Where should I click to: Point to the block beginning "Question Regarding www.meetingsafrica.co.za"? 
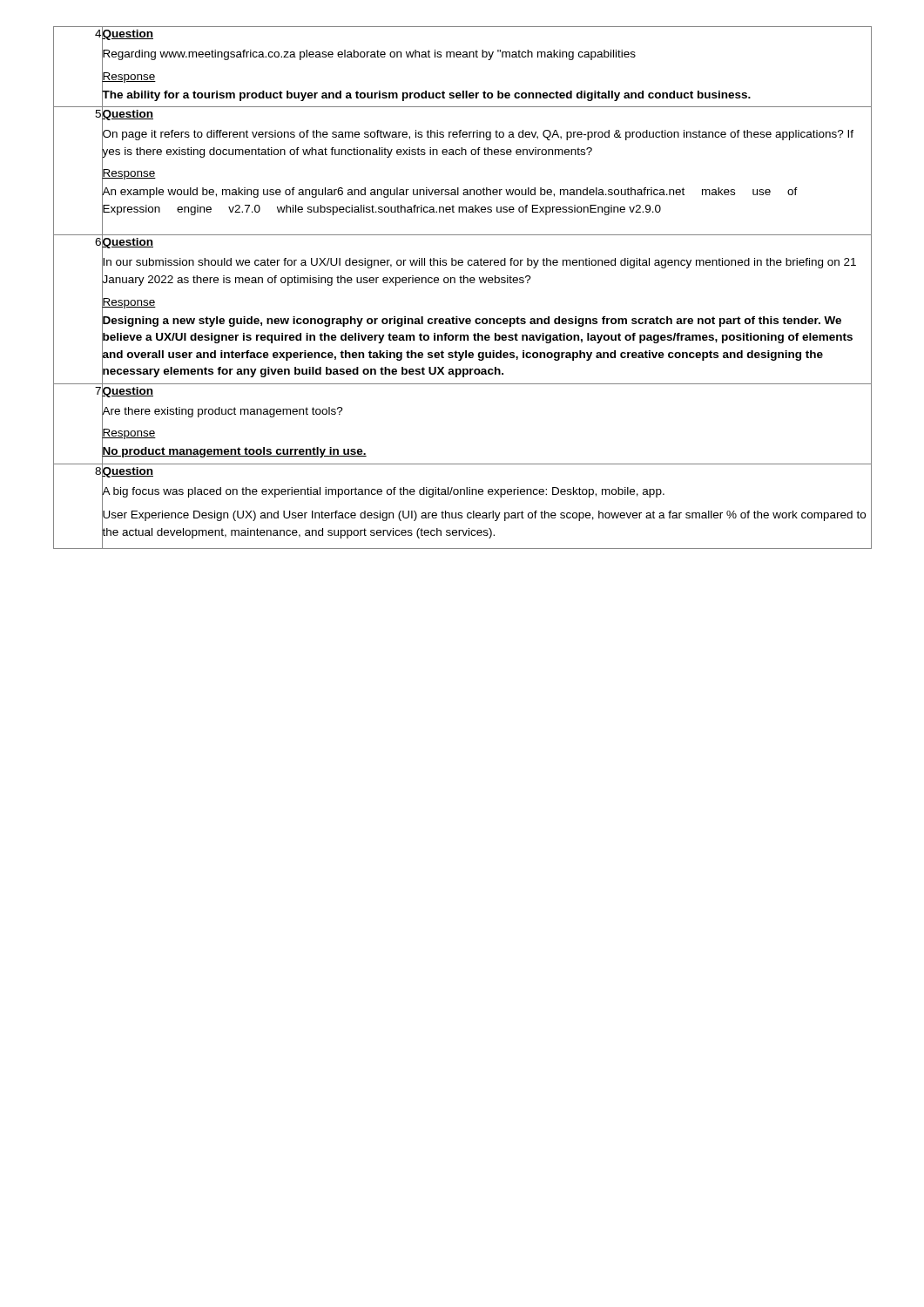click(486, 65)
